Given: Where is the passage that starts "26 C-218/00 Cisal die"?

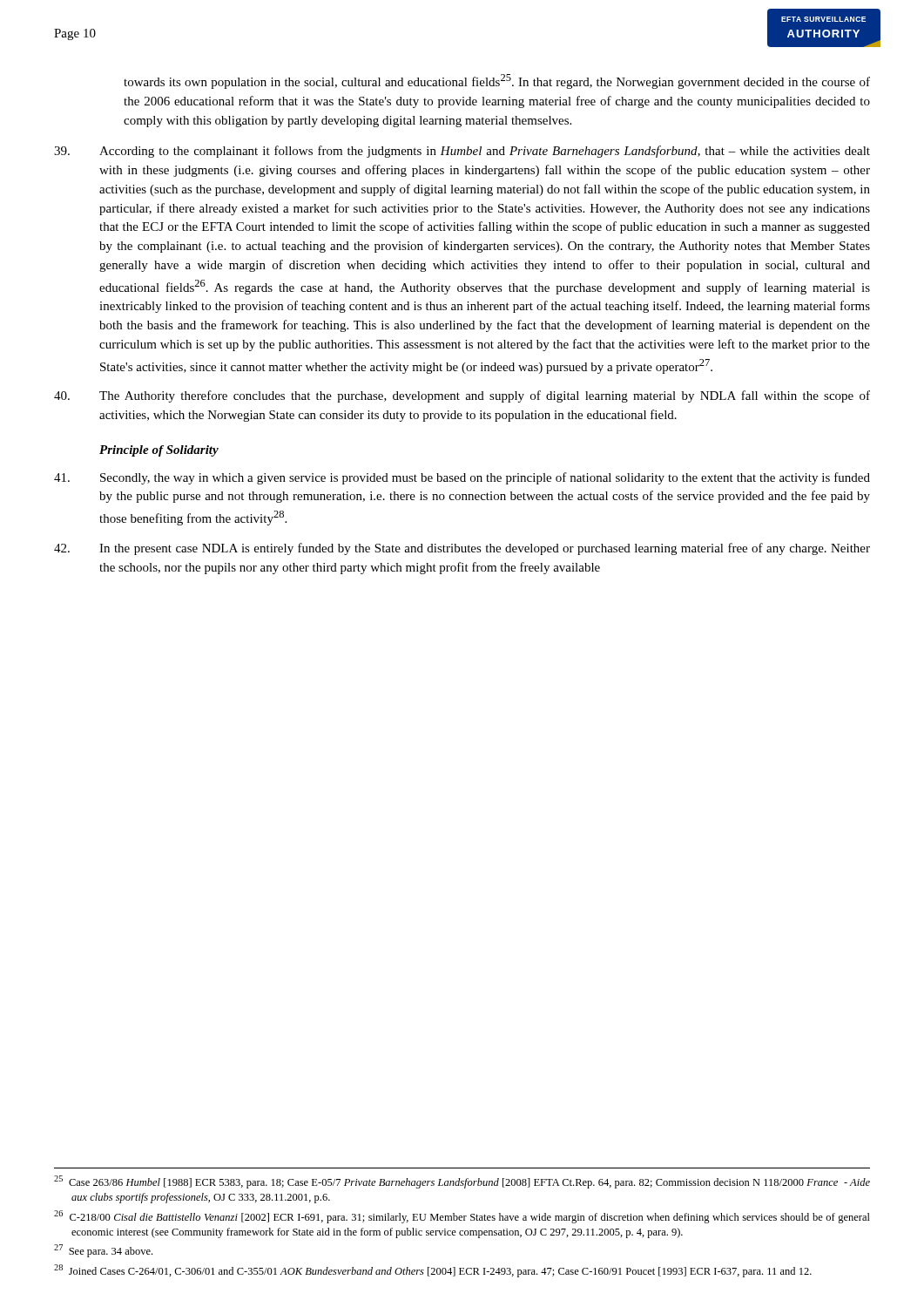Looking at the screenshot, I should (x=462, y=1223).
